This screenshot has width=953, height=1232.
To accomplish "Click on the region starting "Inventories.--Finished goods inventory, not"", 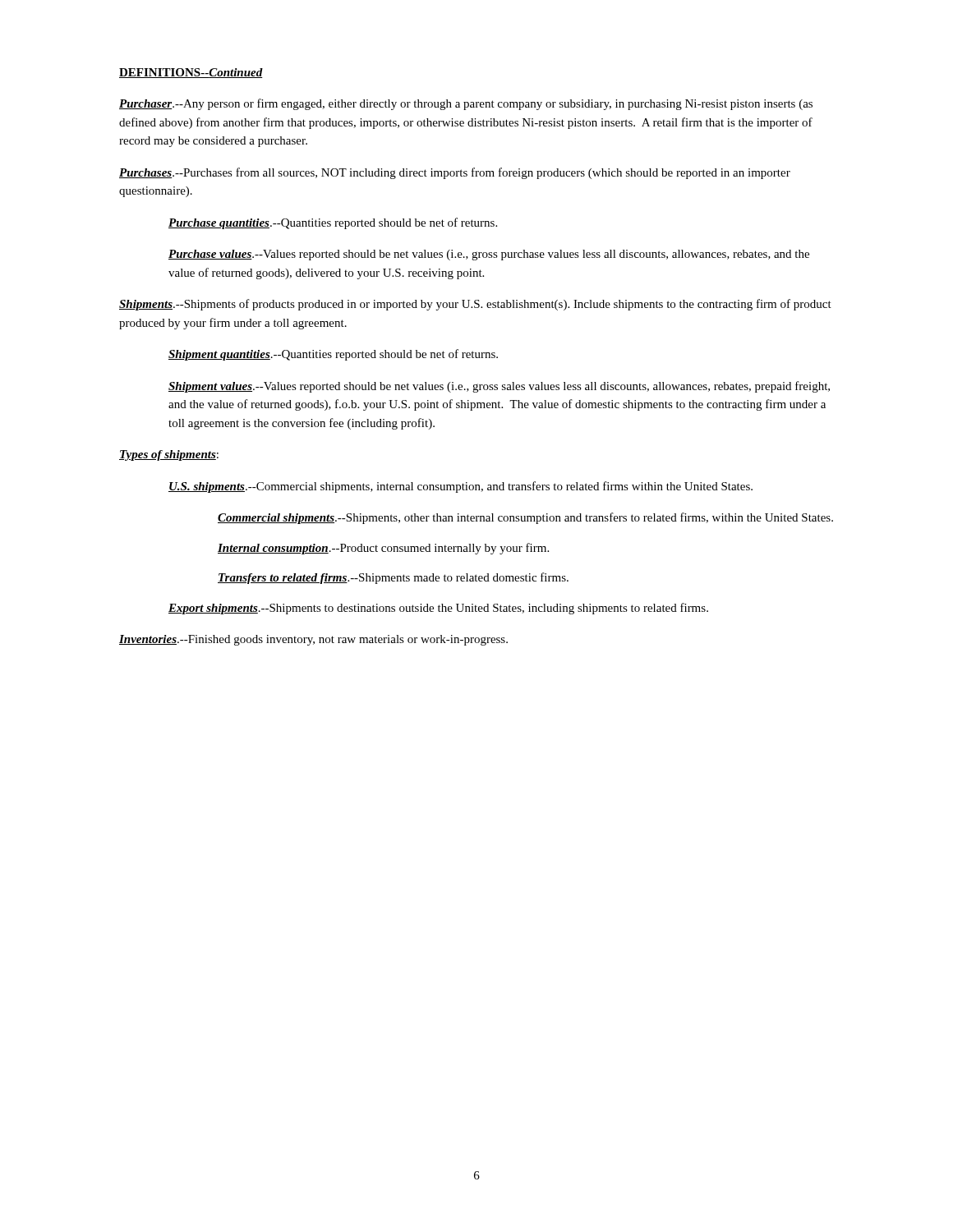I will pos(314,639).
